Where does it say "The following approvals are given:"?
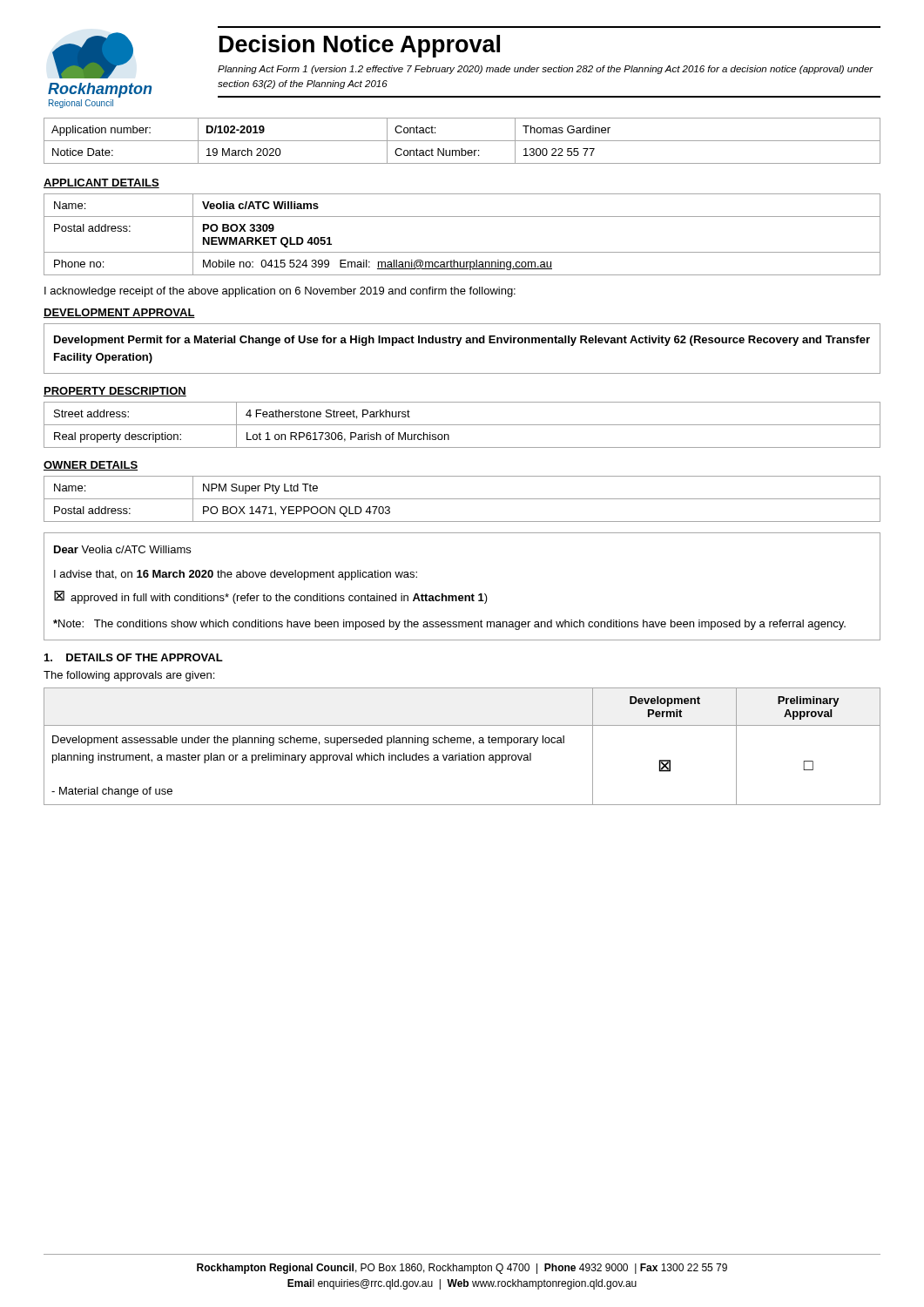Screen dimensions: 1307x924 [x=129, y=675]
